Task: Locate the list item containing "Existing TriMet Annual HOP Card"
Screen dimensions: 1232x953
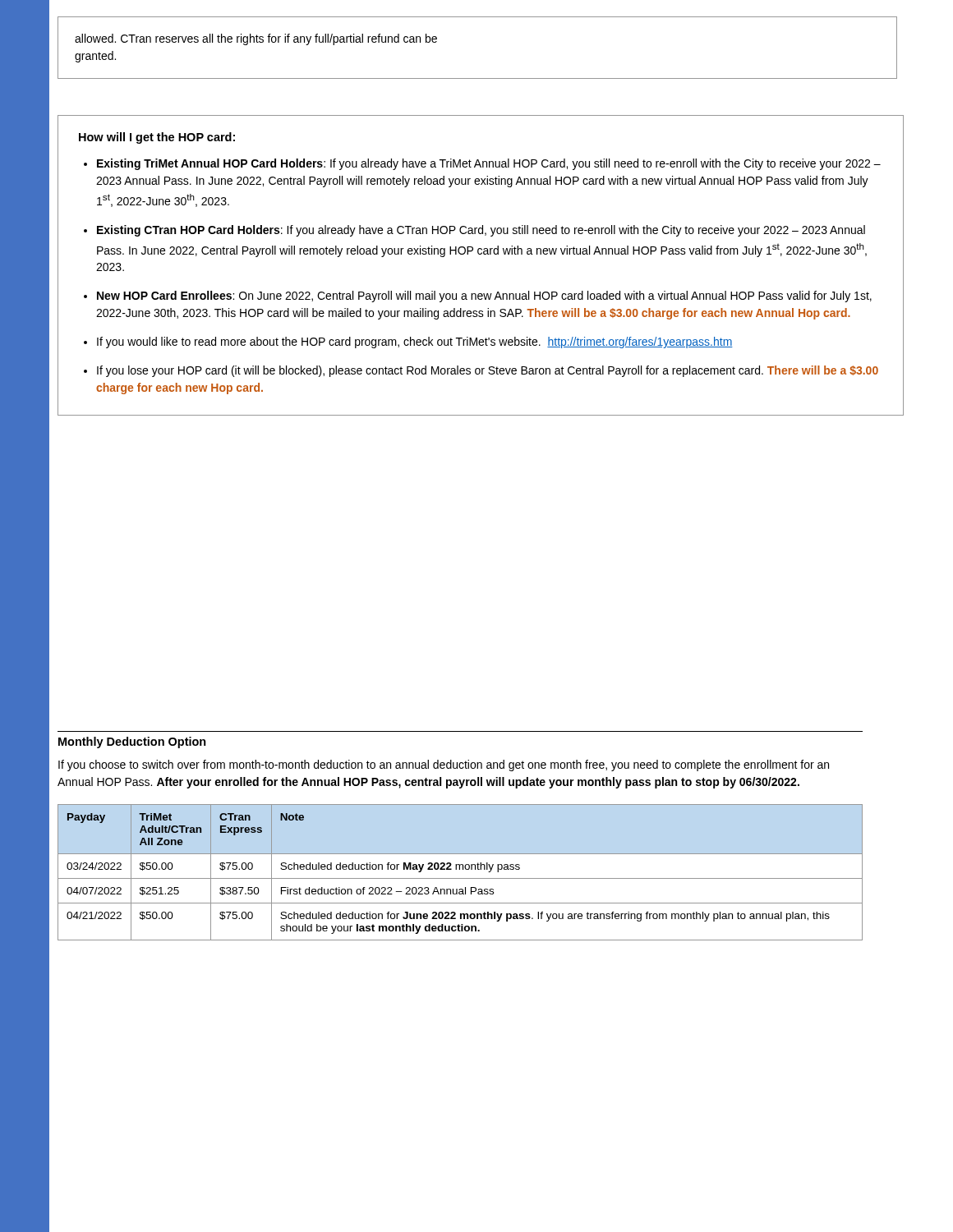Action: 488,182
